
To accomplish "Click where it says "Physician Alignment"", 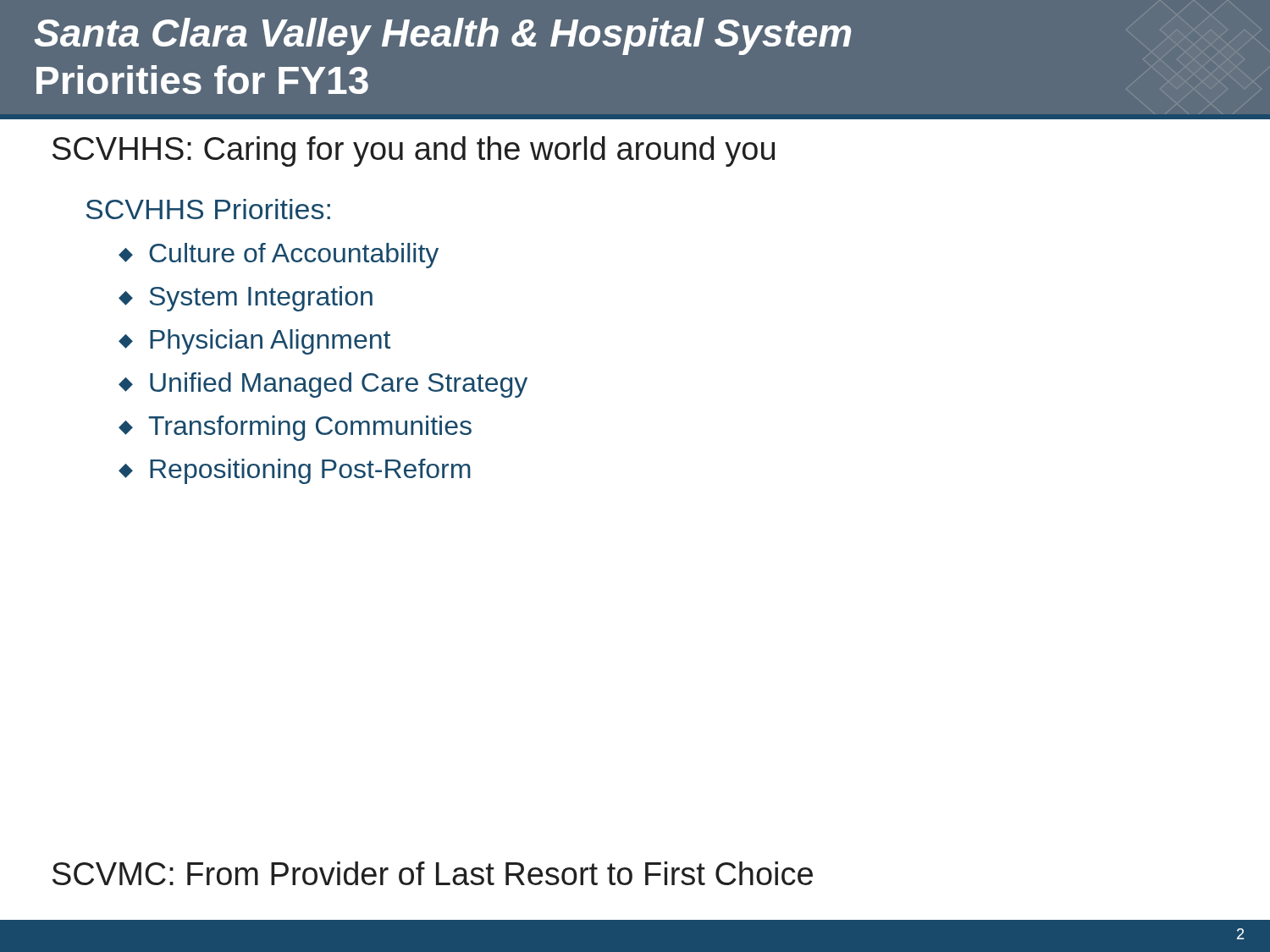I will point(269,339).
